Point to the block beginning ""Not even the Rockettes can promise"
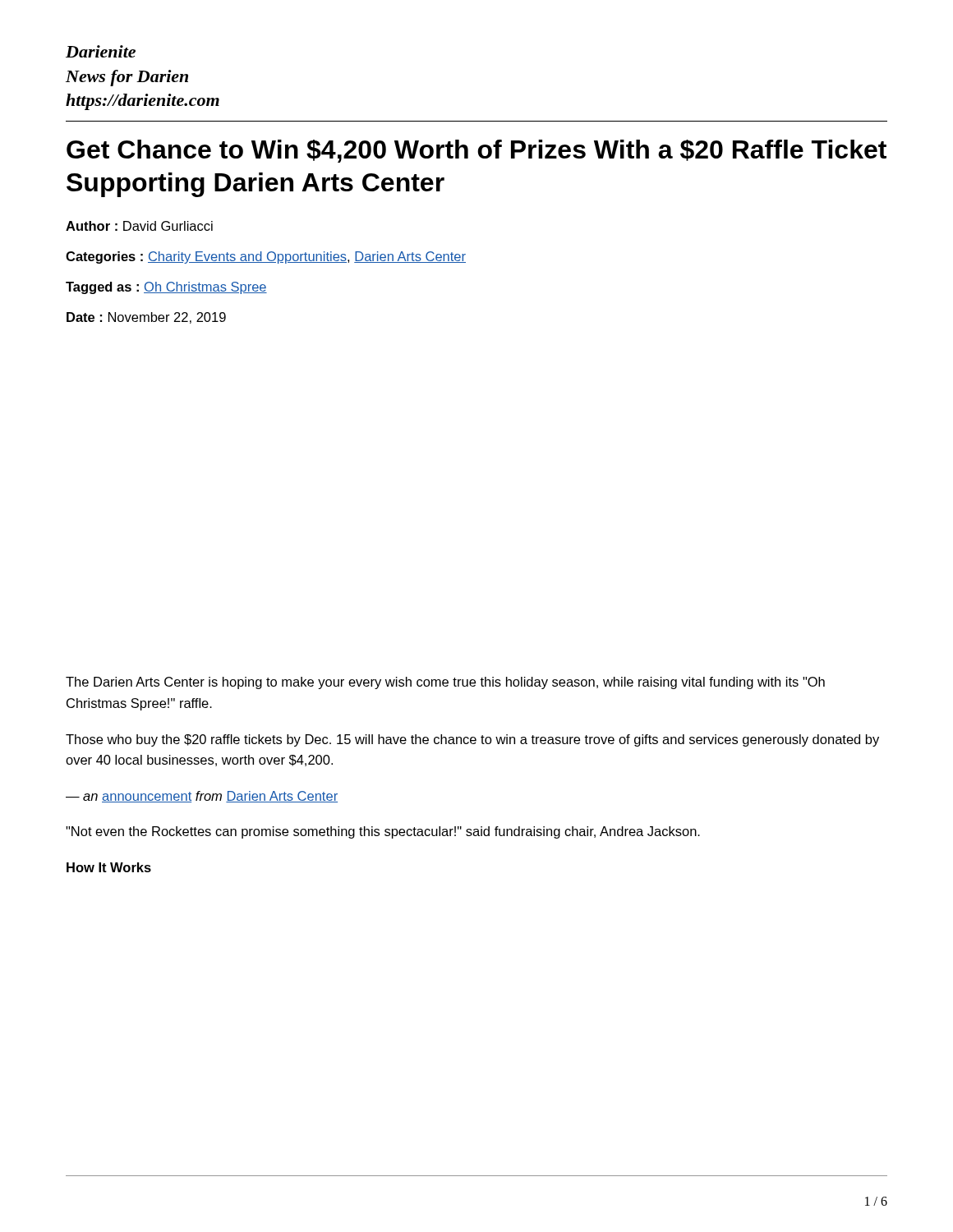This screenshot has width=953, height=1232. 383,831
